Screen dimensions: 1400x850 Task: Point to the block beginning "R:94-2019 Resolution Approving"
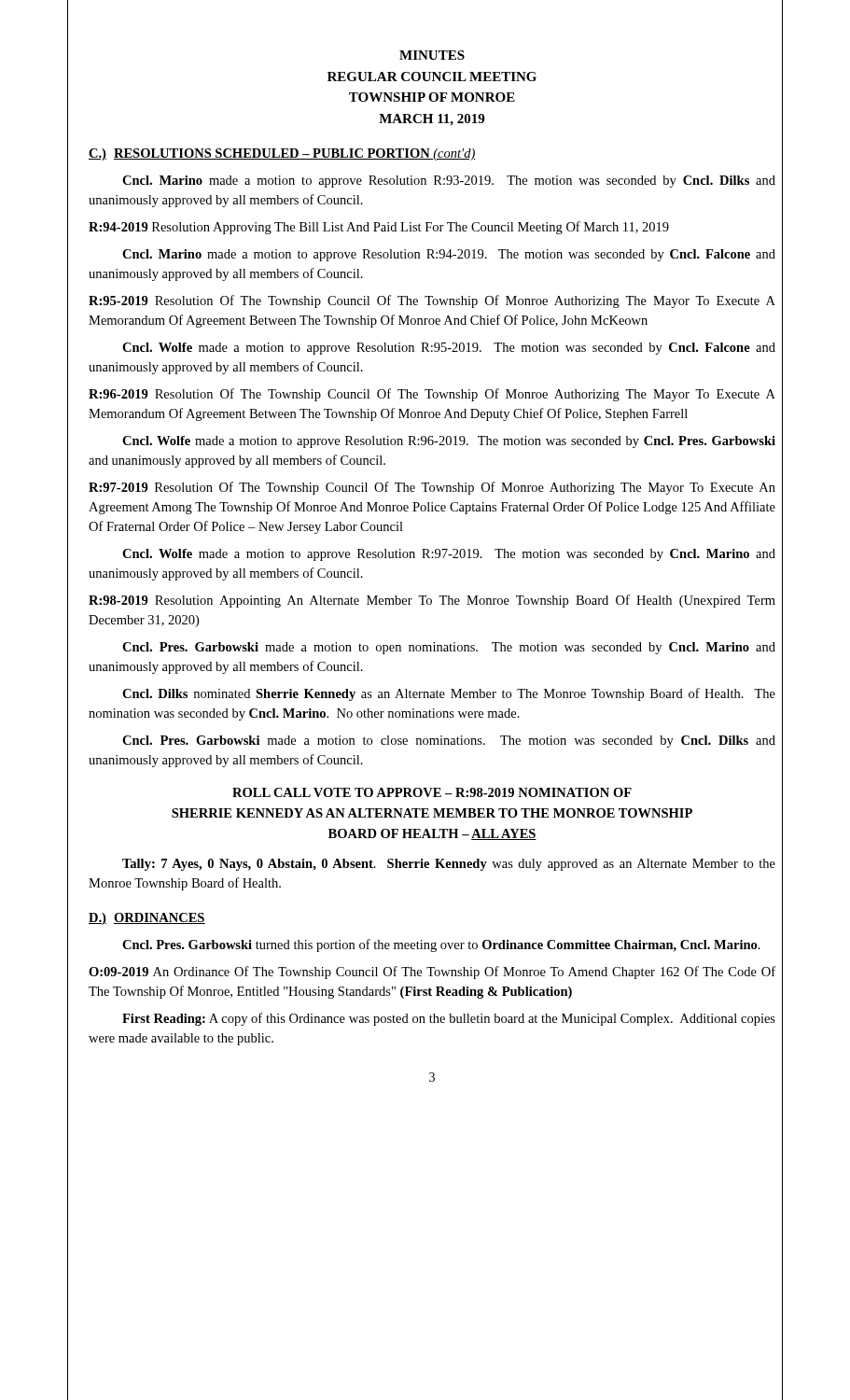[x=379, y=227]
